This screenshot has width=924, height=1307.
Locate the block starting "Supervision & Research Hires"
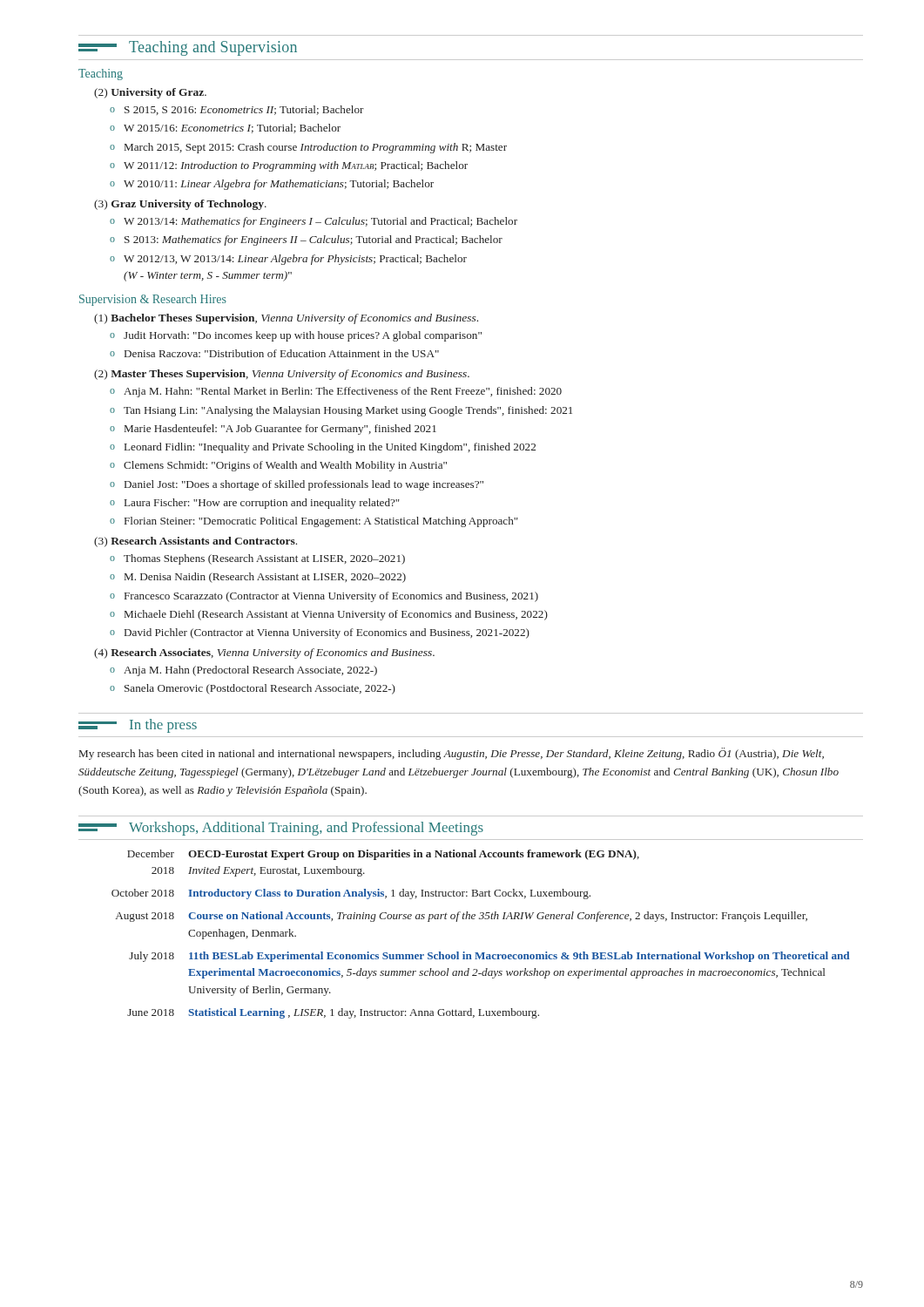point(152,299)
